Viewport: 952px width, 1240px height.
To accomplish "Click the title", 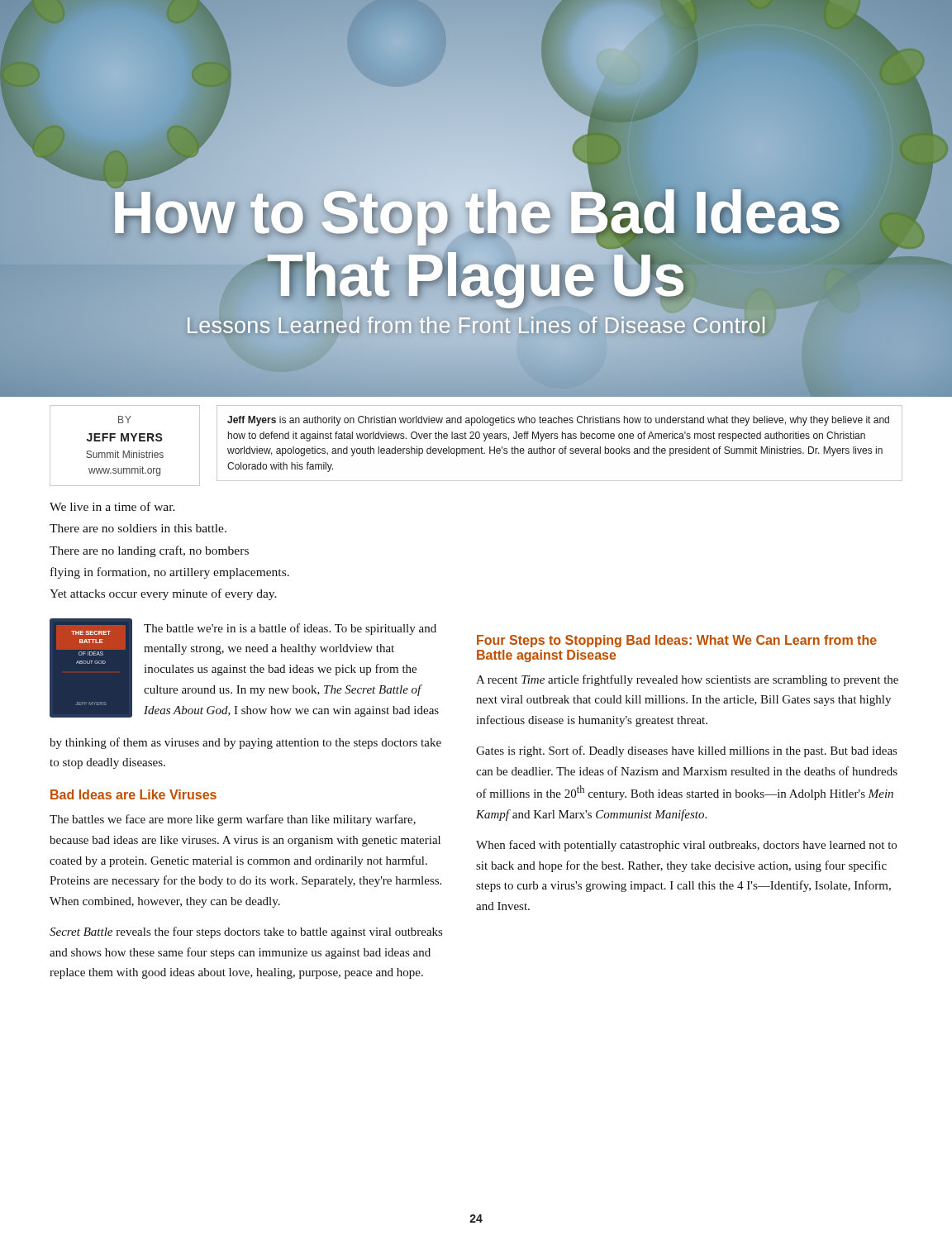I will tap(476, 244).
